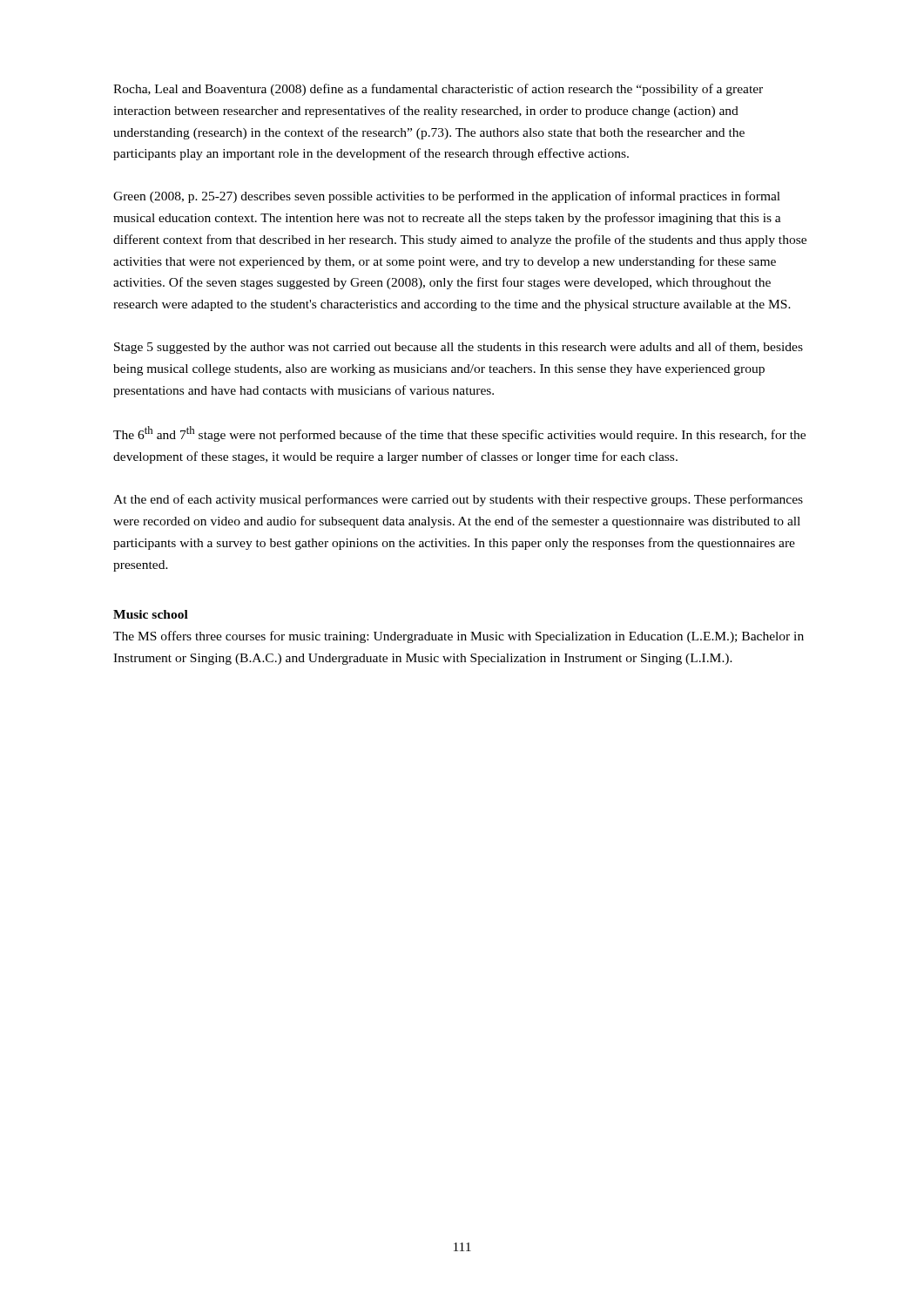The height and width of the screenshot is (1307, 924).
Task: Click on the text starting "Green (2008, p. 25-27) describes seven possible"
Action: point(460,250)
